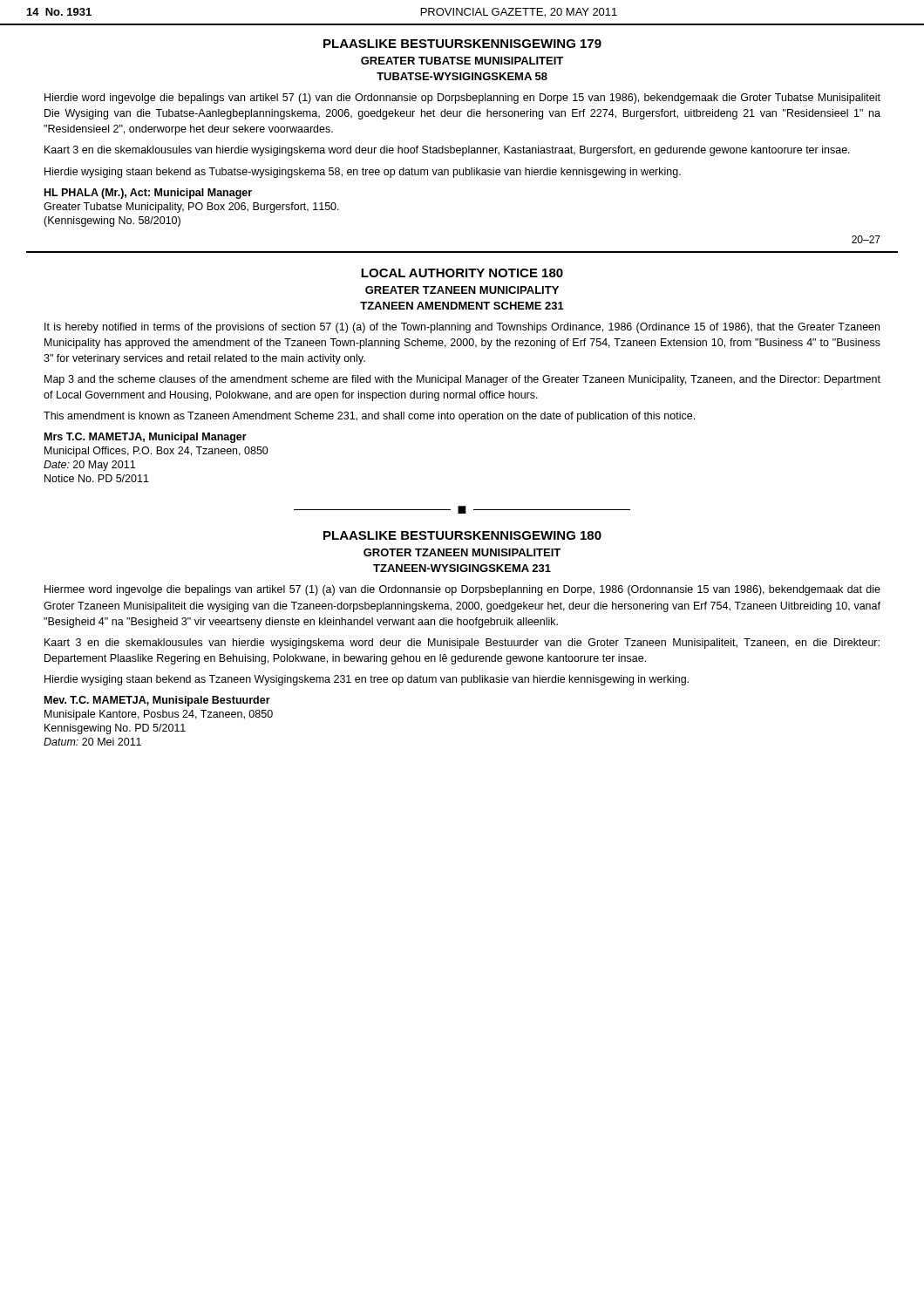Find the element starting "Mrs T.C. MAMETJA, Municipal Manager"

coord(145,437)
